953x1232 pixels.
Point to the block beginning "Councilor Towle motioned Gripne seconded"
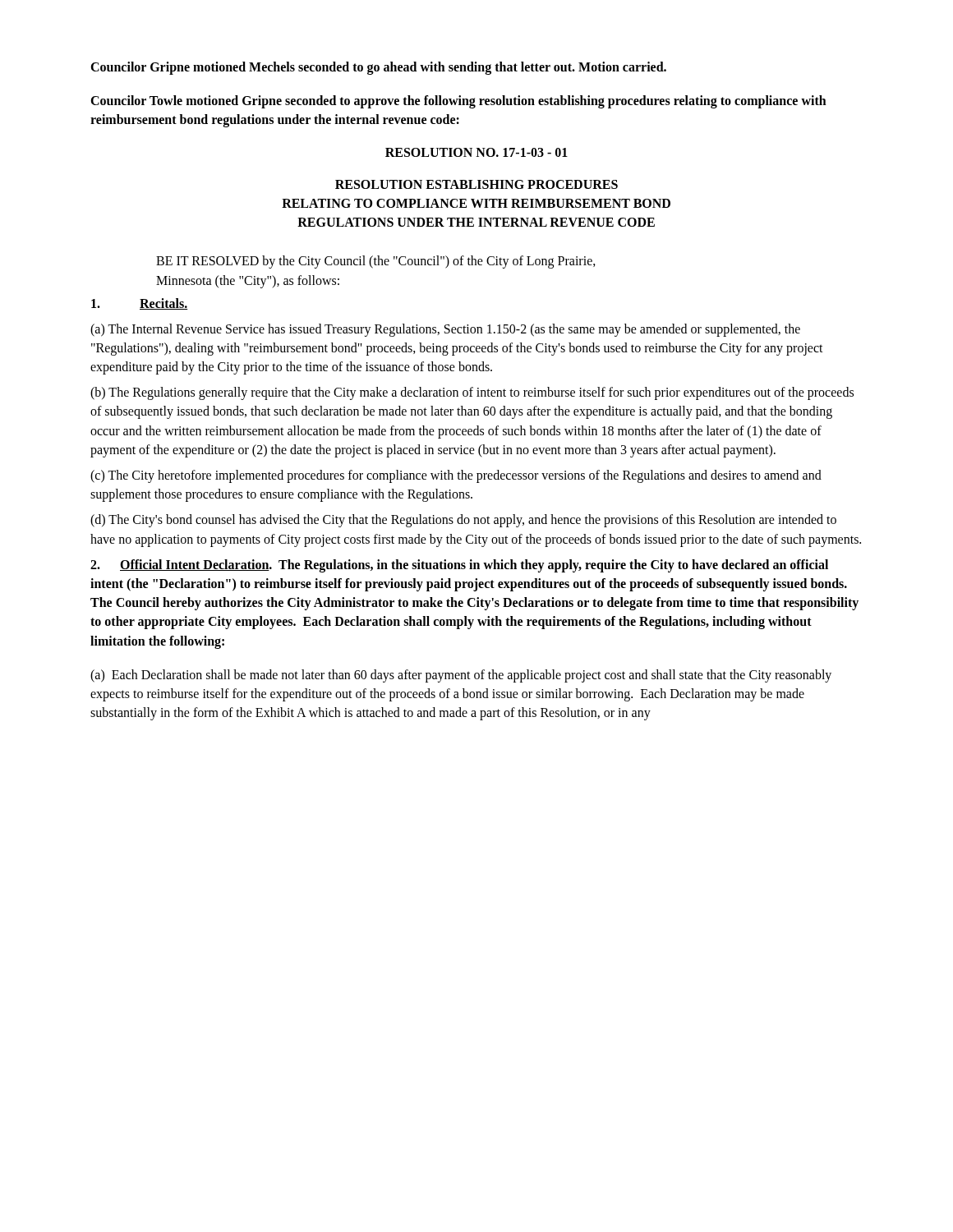click(476, 110)
